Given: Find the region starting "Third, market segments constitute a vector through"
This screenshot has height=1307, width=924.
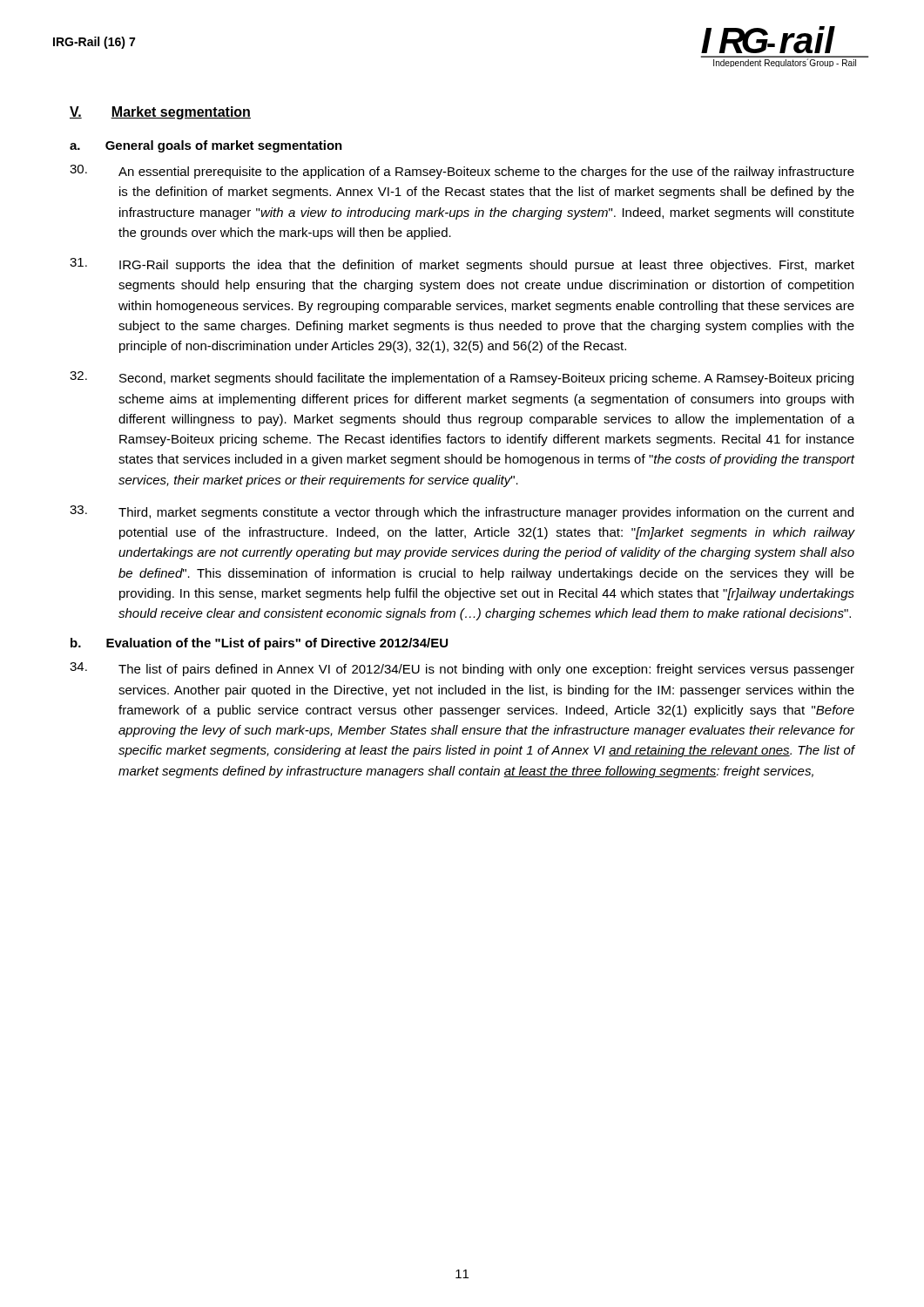Looking at the screenshot, I should 462,562.
